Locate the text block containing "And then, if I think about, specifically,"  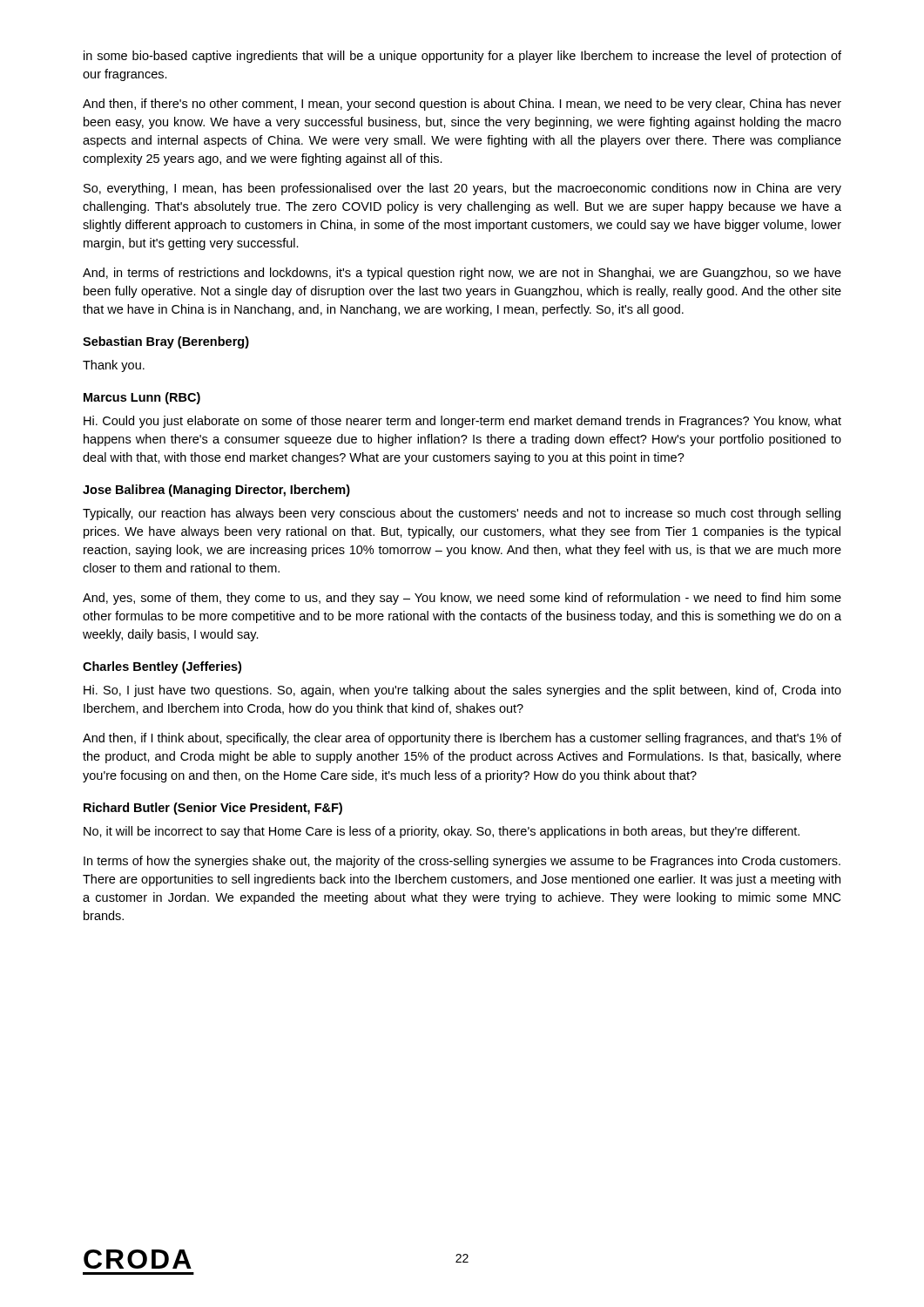coord(462,757)
